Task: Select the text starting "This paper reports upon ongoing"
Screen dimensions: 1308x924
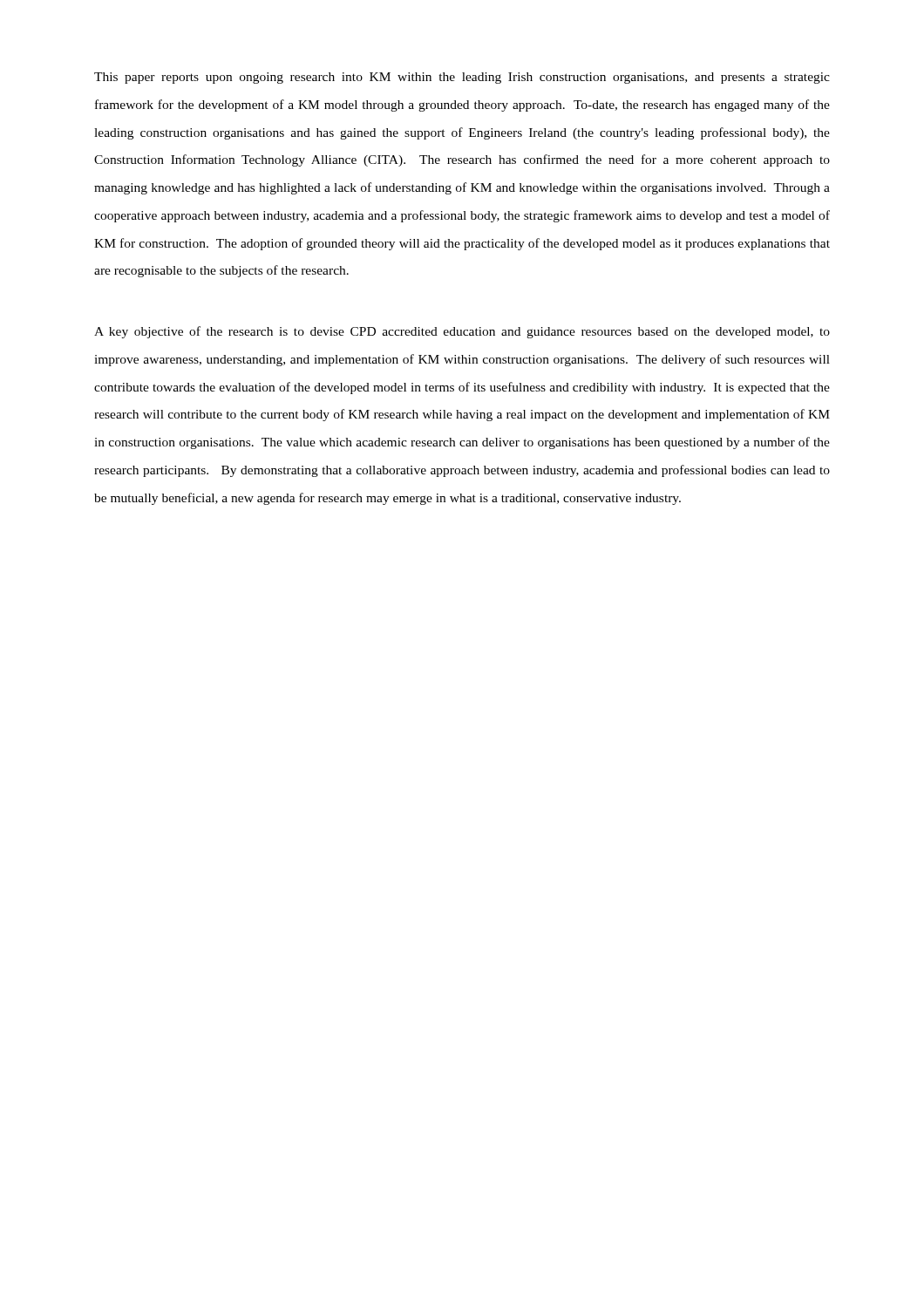Action: coord(462,173)
